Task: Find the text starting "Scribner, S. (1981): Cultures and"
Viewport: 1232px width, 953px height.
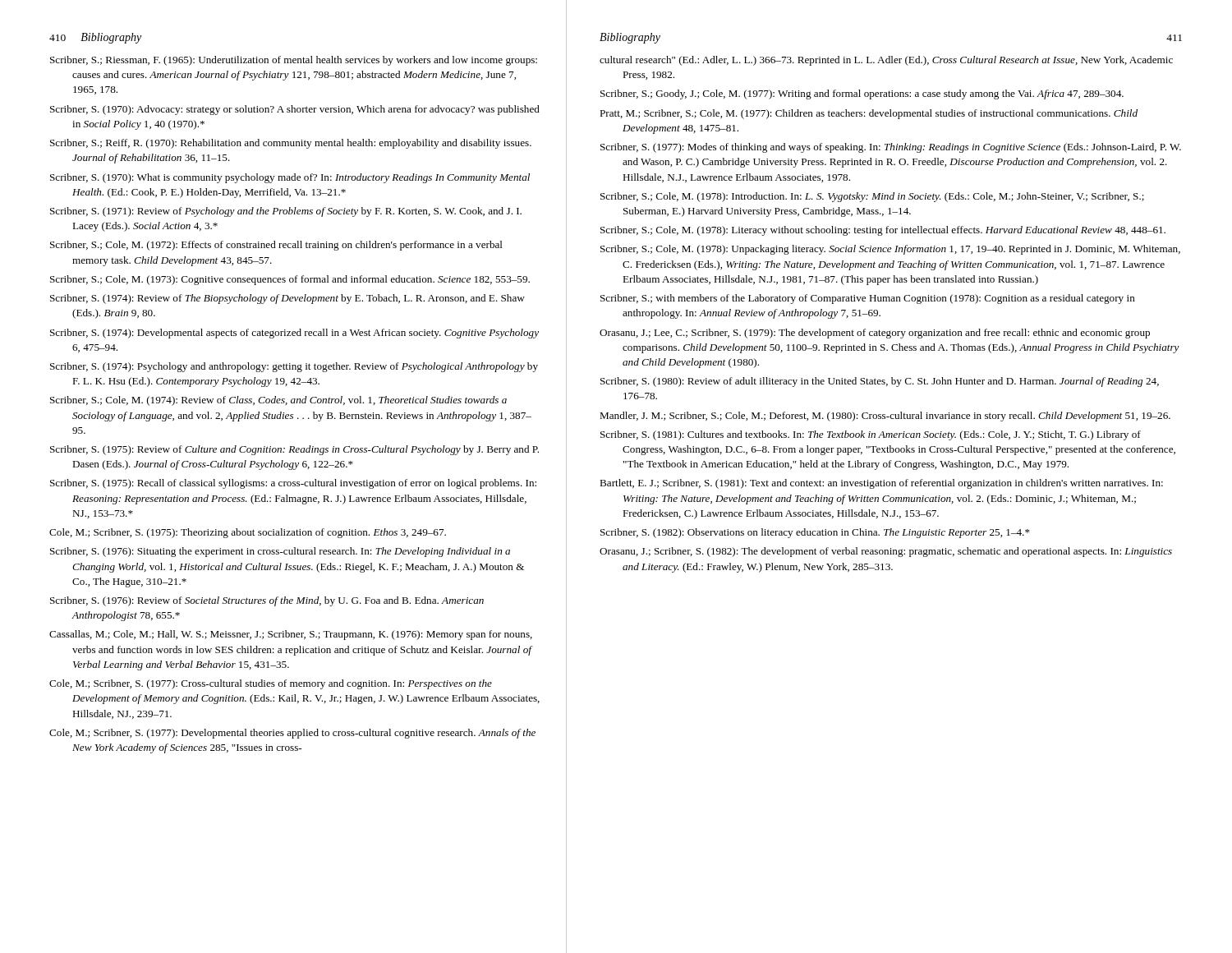Action: [x=888, y=449]
